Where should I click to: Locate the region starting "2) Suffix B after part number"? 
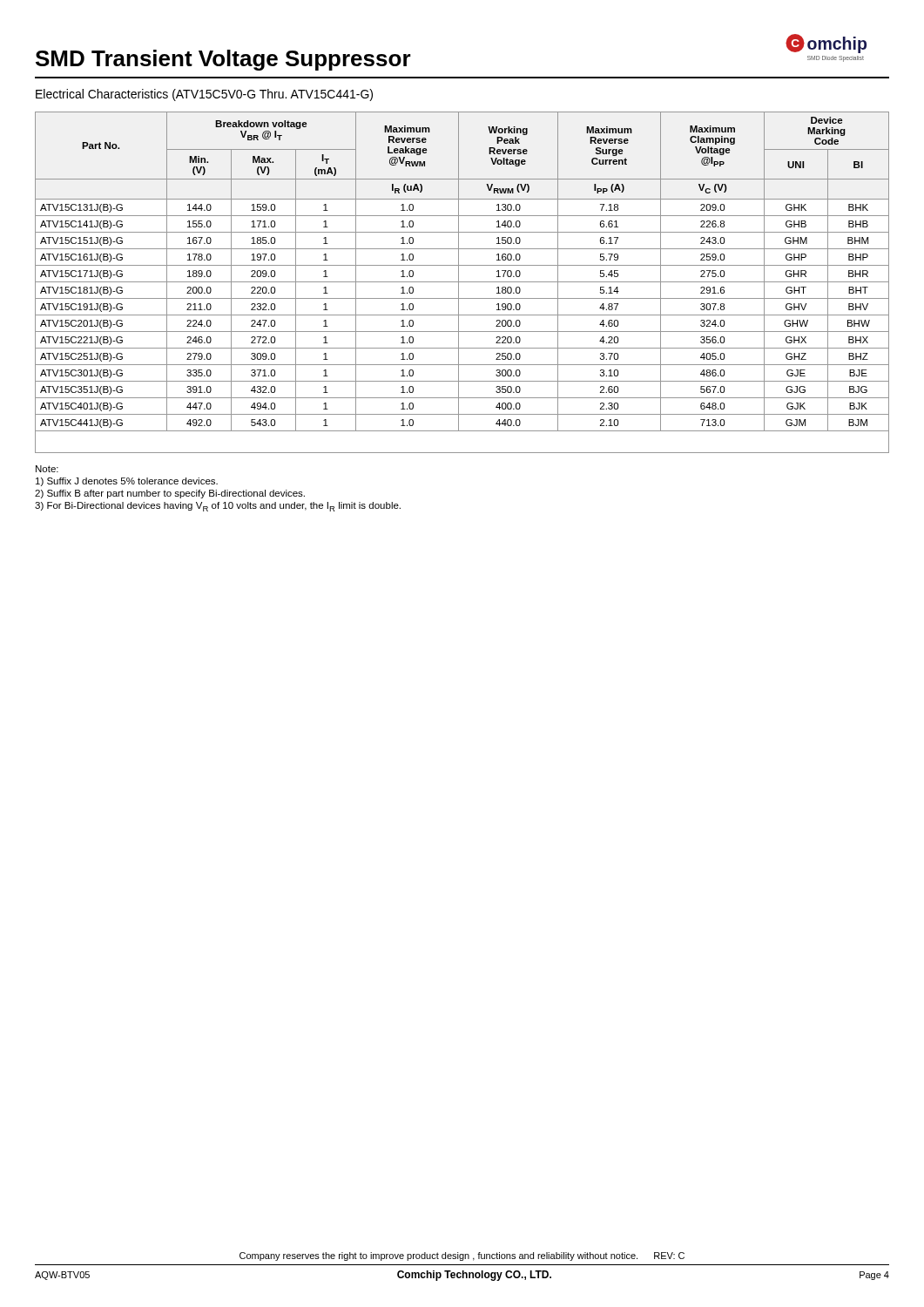pyautogui.click(x=218, y=493)
